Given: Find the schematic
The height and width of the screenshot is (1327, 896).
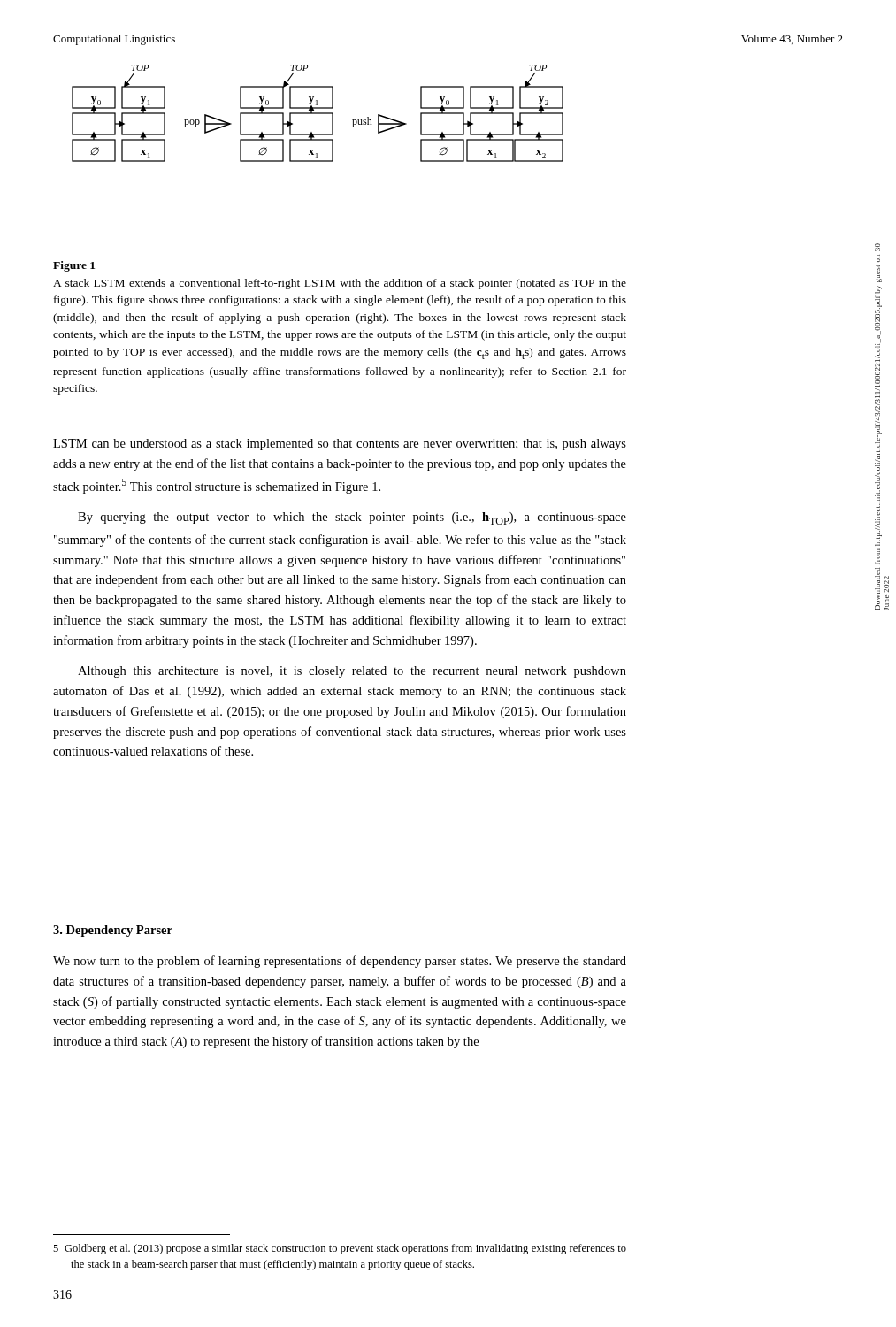Looking at the screenshot, I should [x=398, y=155].
